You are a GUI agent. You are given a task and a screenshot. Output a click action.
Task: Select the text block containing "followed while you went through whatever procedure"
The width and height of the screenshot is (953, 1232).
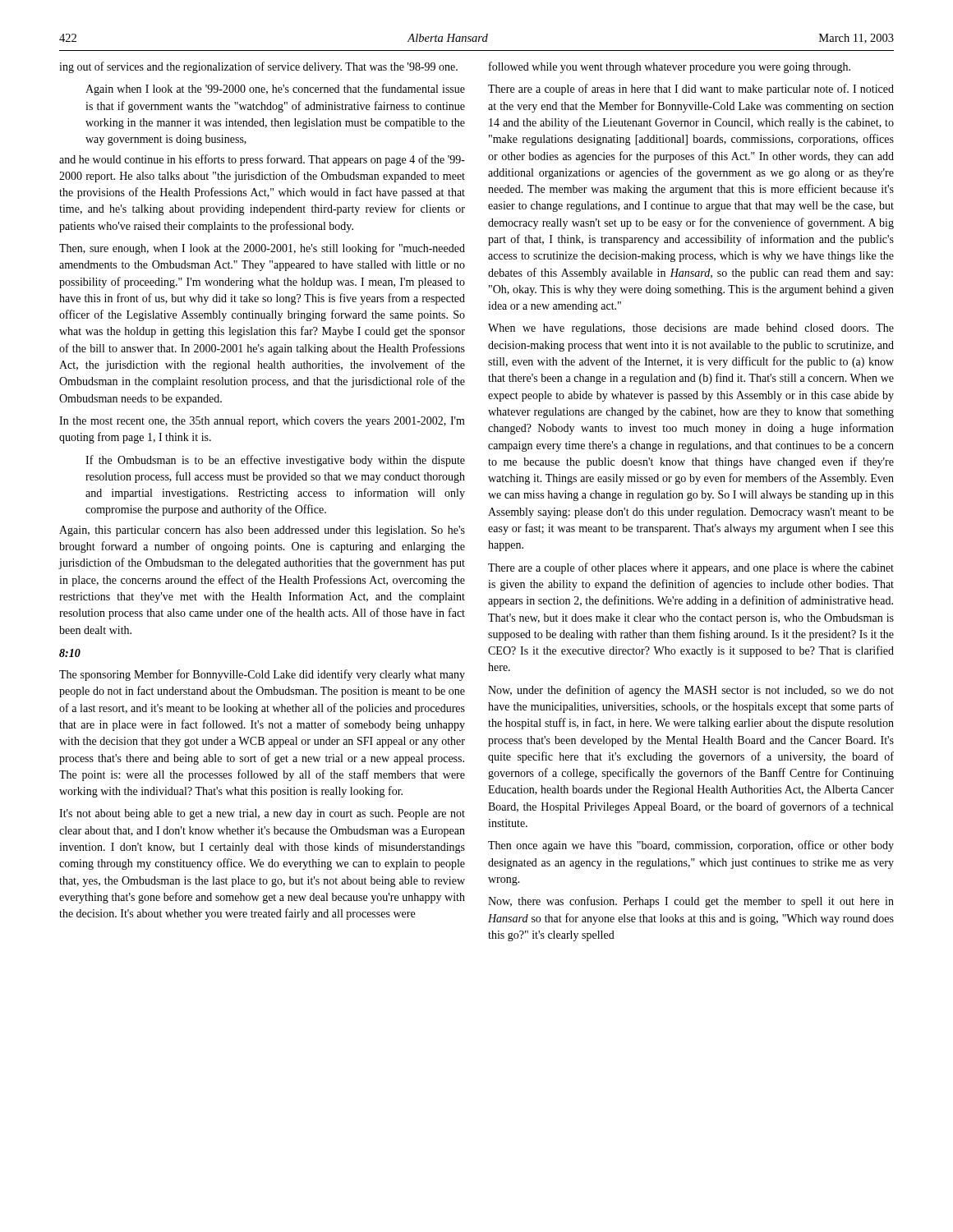click(x=691, y=67)
